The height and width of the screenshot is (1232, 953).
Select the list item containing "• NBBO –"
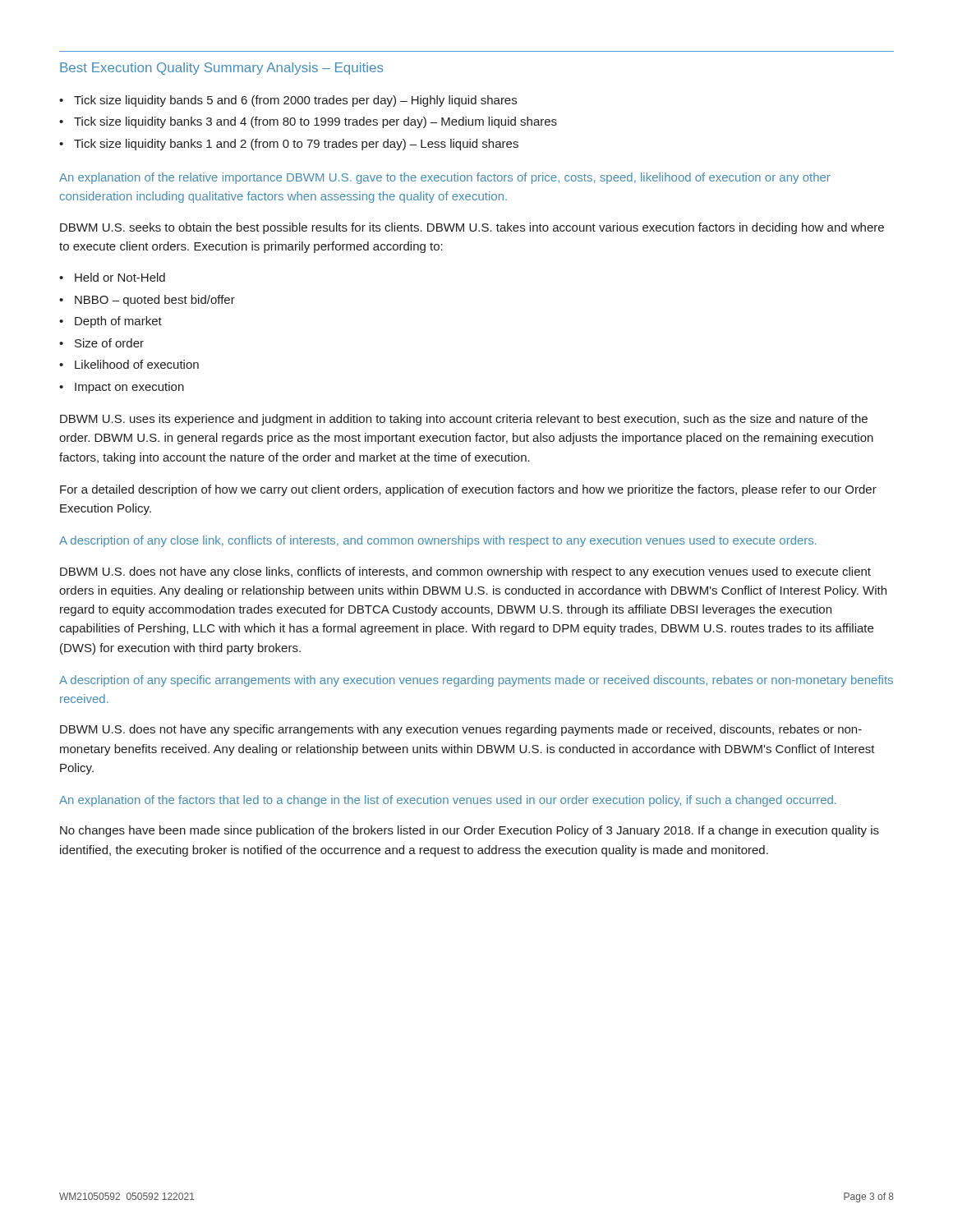pos(147,300)
